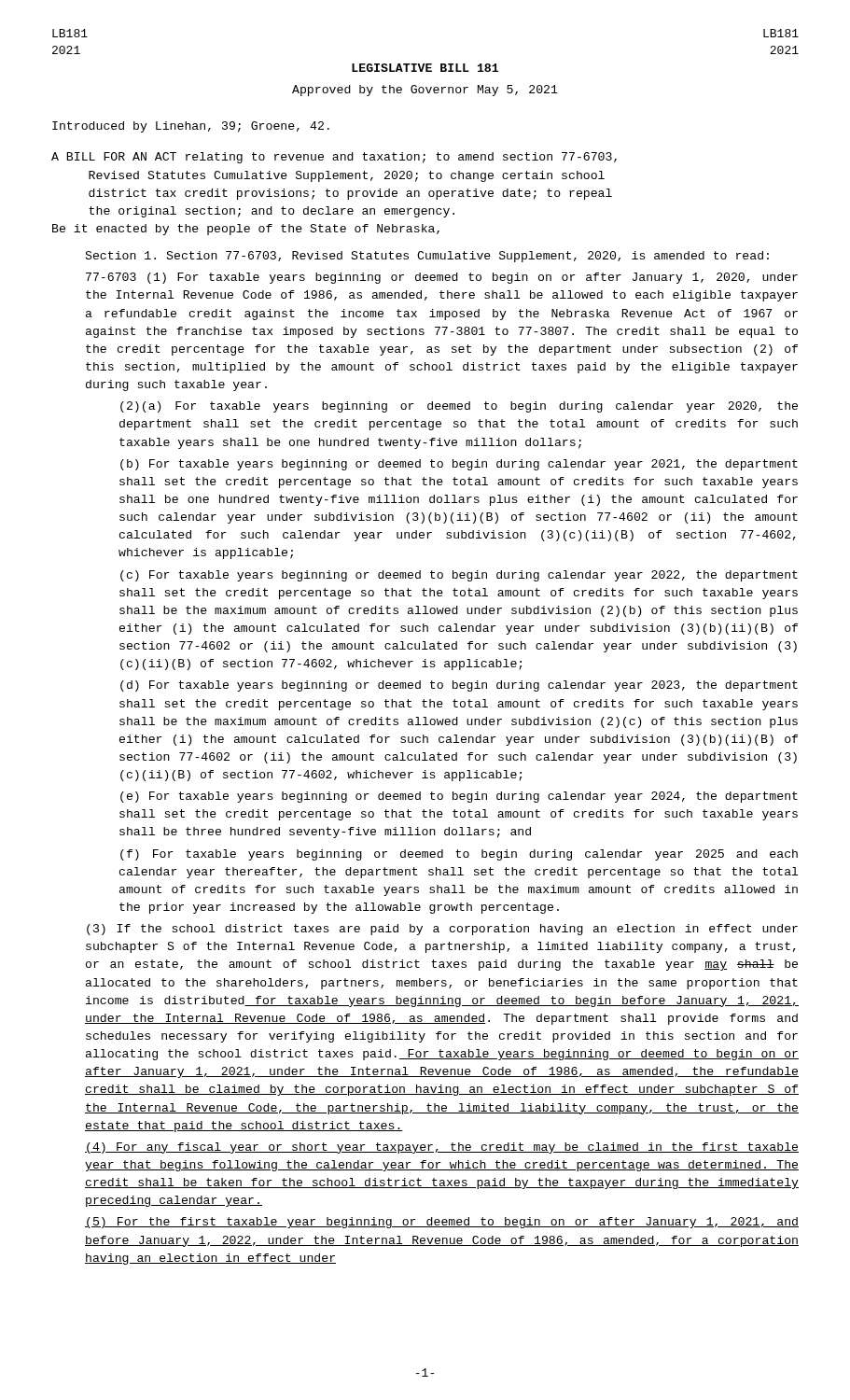This screenshot has width=850, height=1400.
Task: Locate the text block with the text "(3) If the"
Action: click(442, 1028)
